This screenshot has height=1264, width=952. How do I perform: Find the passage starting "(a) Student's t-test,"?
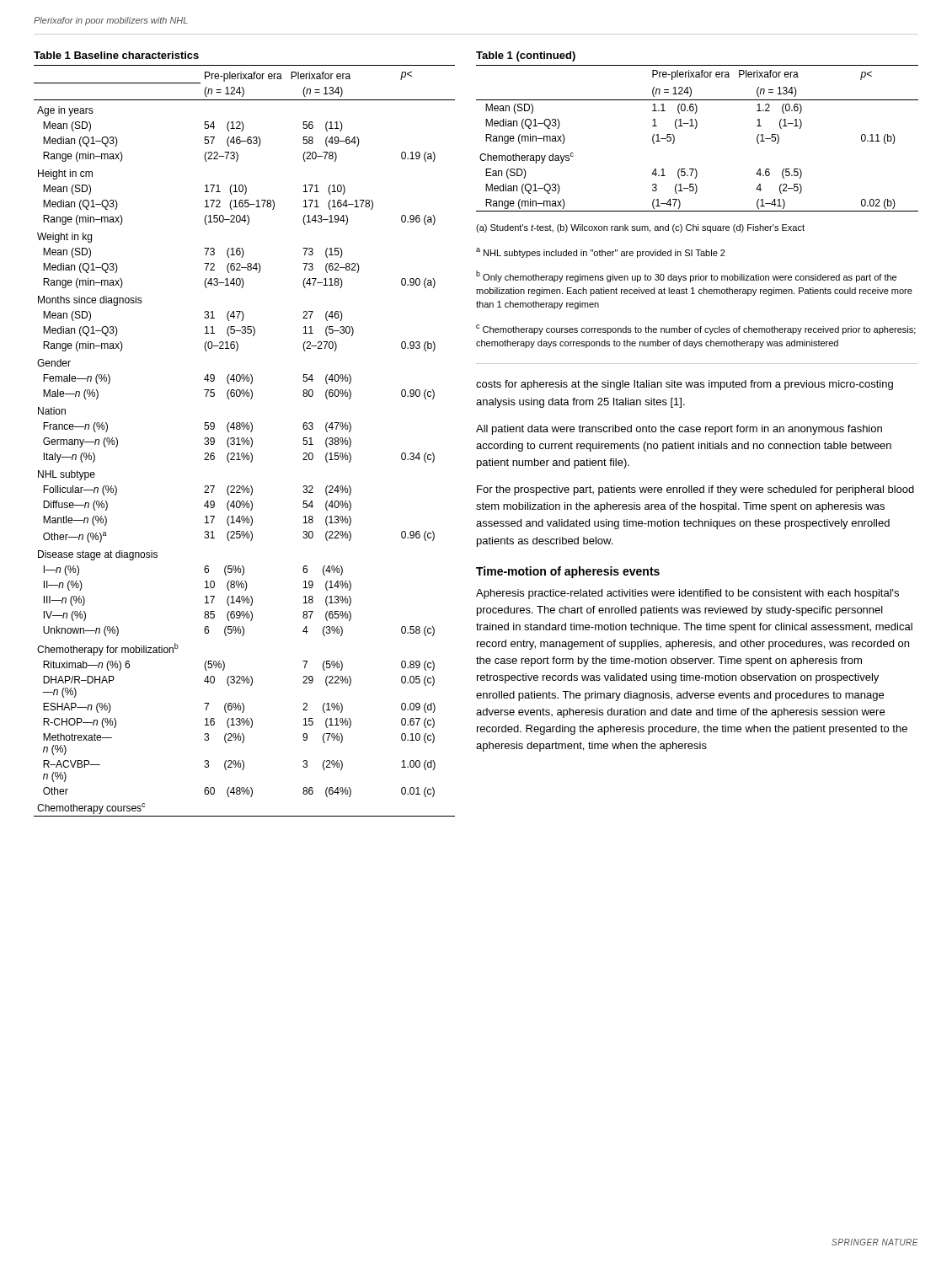[x=697, y=285]
